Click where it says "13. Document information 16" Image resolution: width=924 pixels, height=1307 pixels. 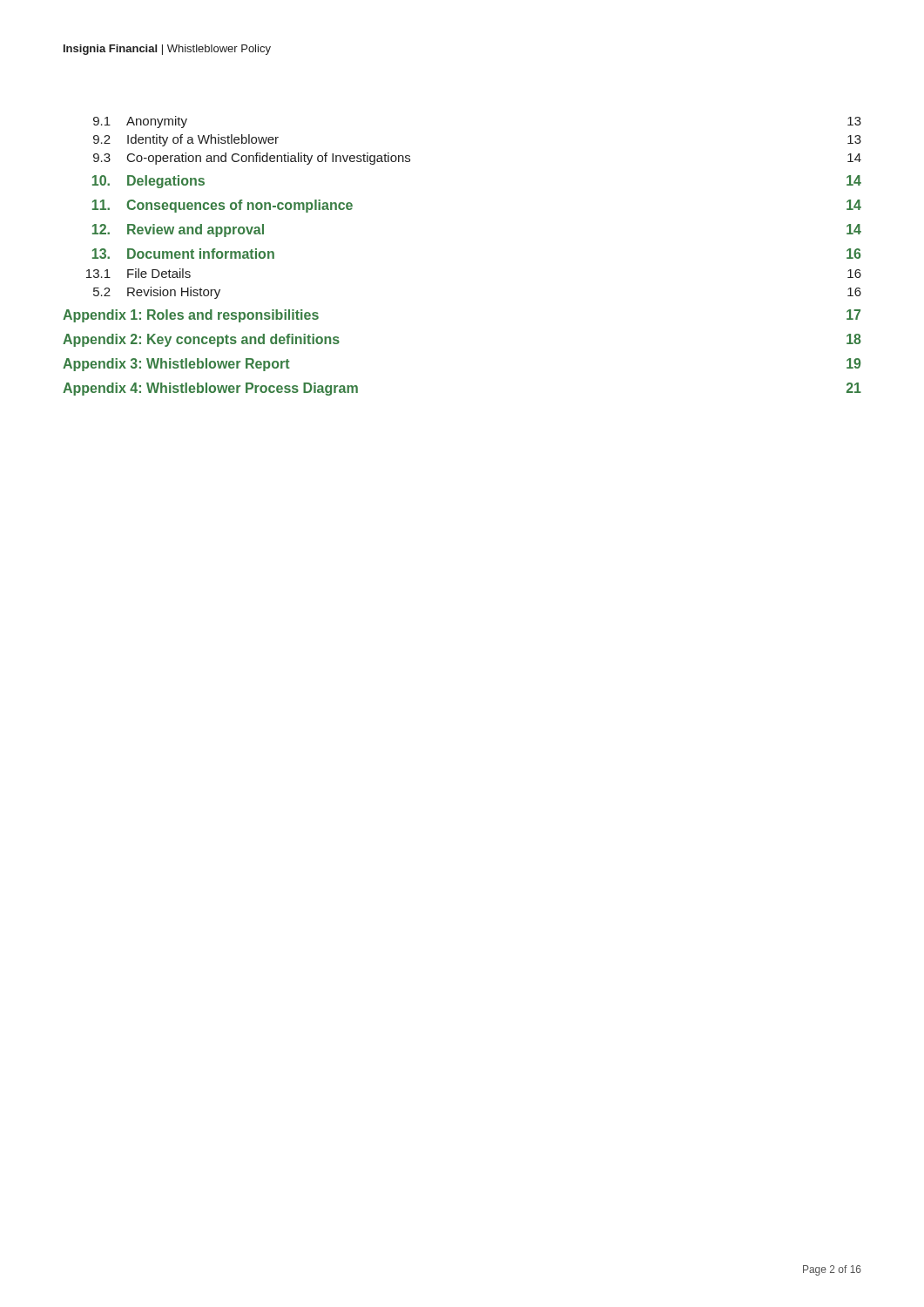click(x=200, y=253)
